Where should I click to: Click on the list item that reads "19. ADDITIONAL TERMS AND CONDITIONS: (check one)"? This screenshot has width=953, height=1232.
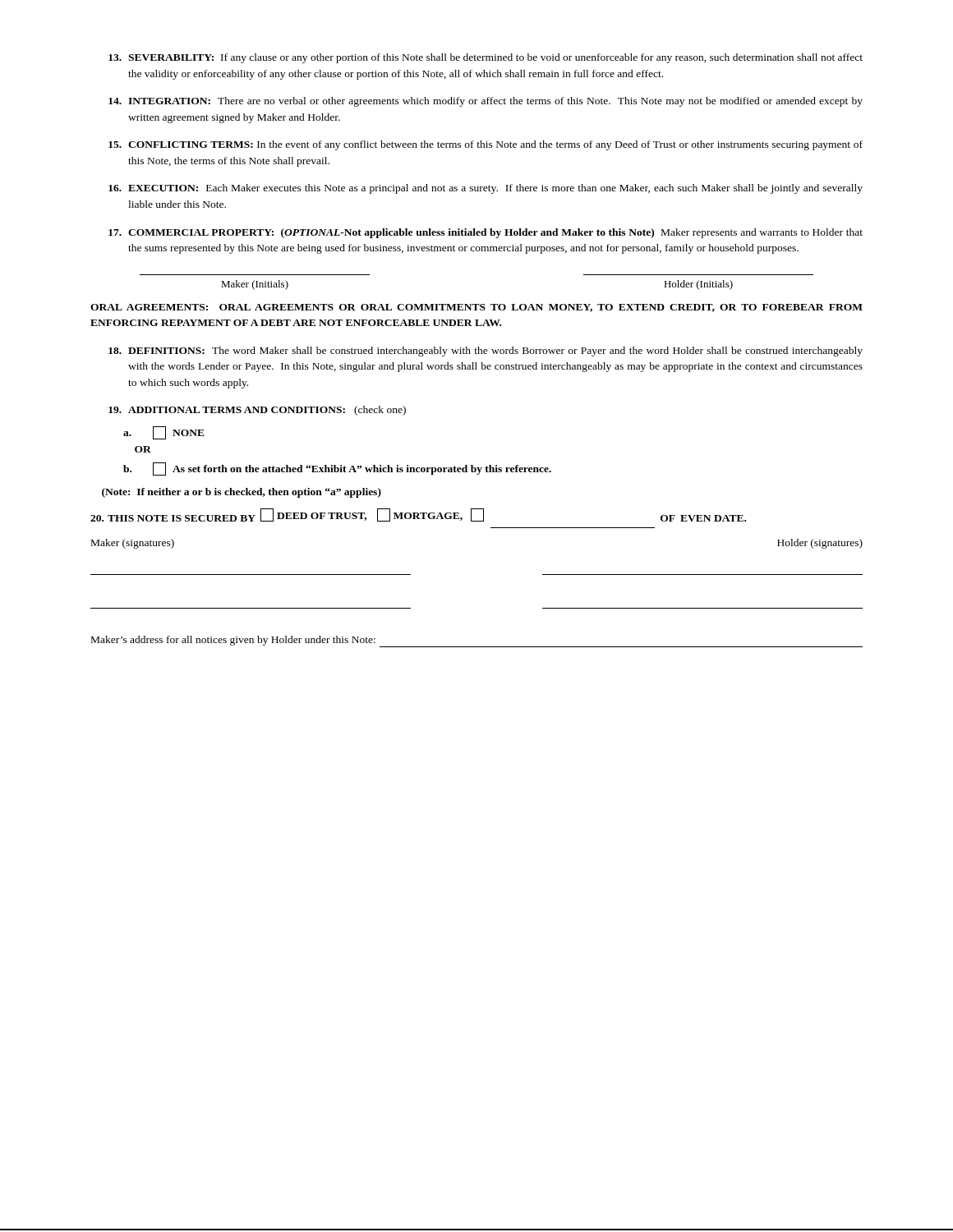[x=257, y=411]
